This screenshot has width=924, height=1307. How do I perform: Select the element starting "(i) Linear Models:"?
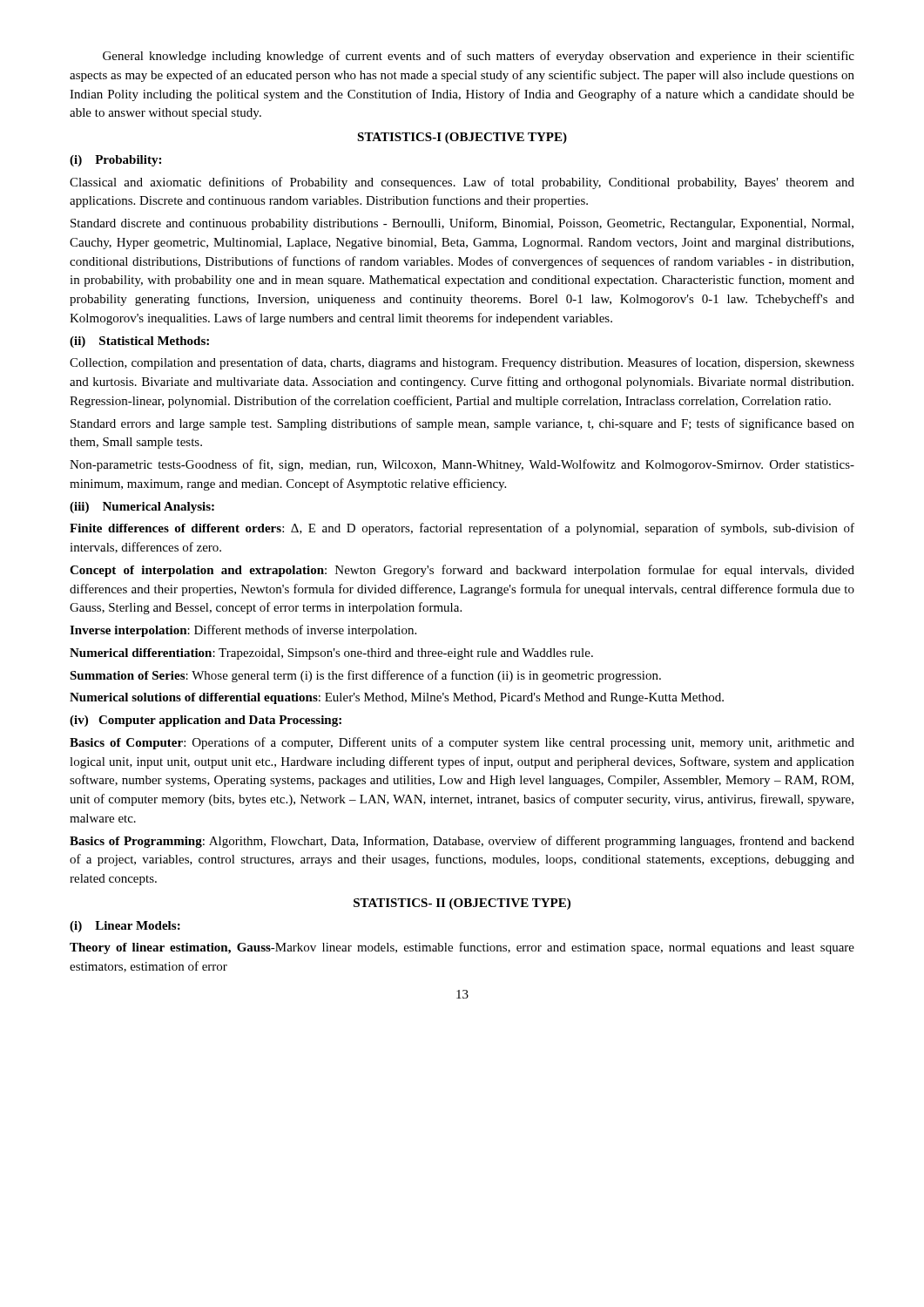point(125,927)
